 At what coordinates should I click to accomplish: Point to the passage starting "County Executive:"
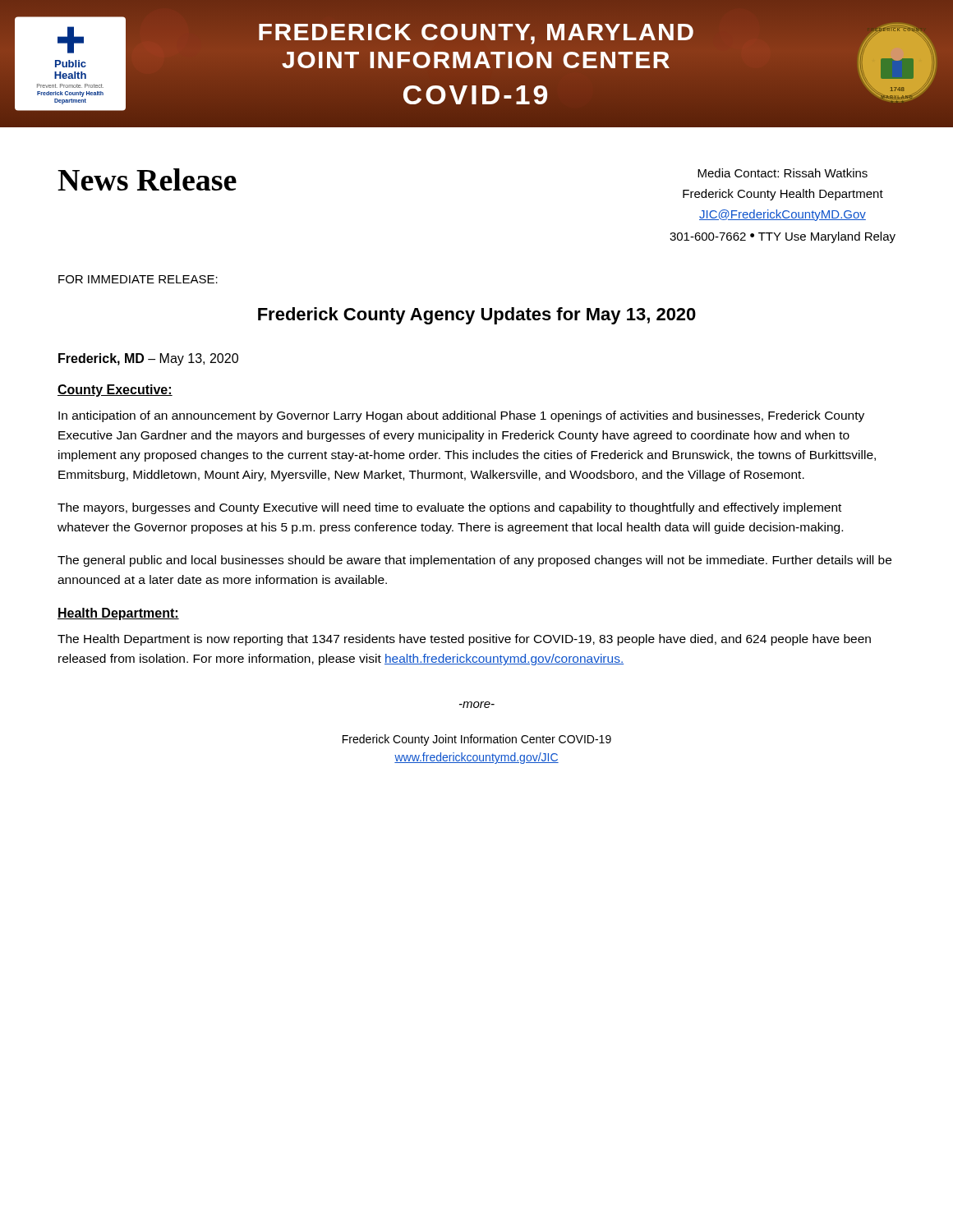point(115,390)
